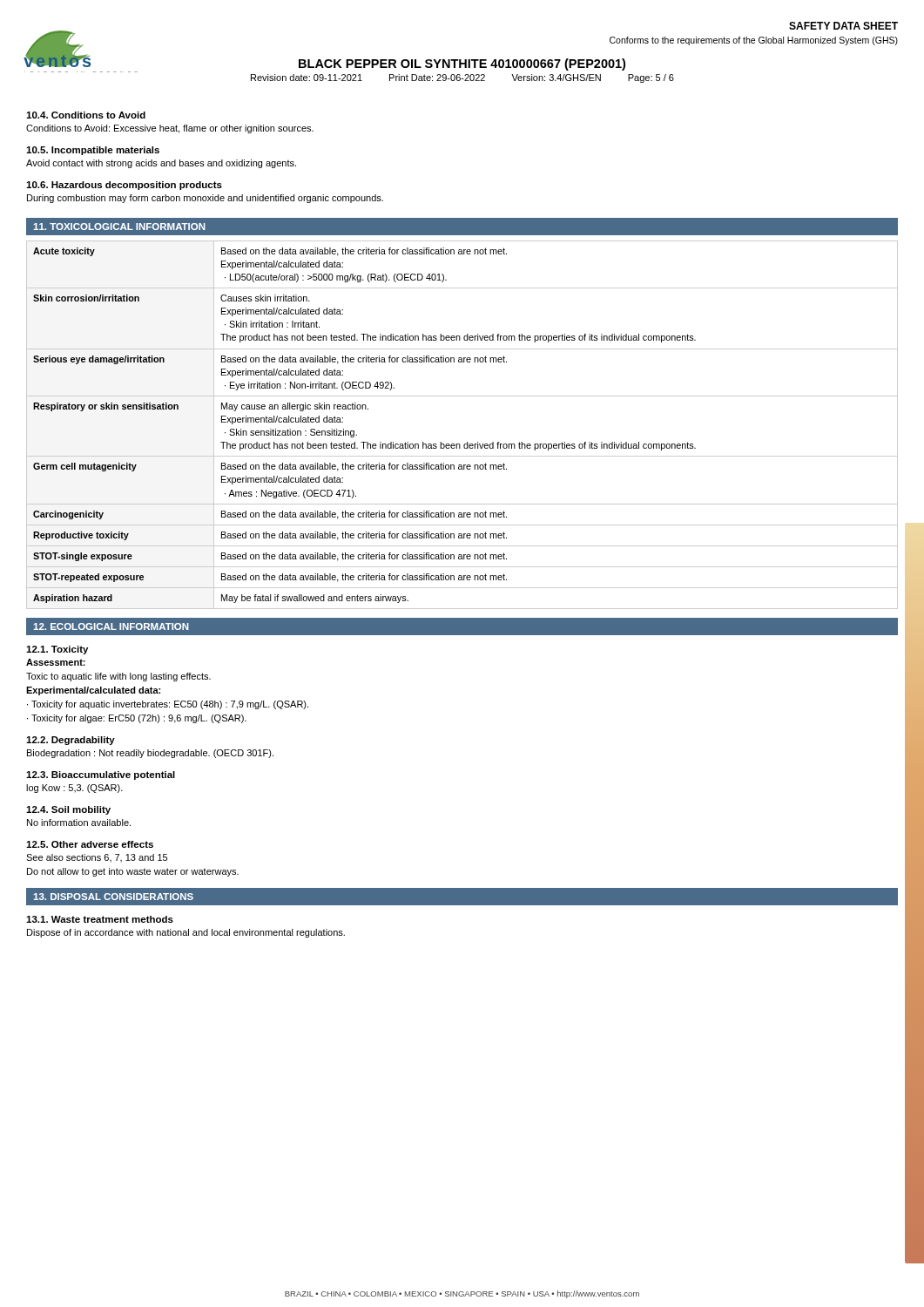Select the text block with the text "log Kow : 5,3."
Screen dimensions: 1307x924
[75, 788]
